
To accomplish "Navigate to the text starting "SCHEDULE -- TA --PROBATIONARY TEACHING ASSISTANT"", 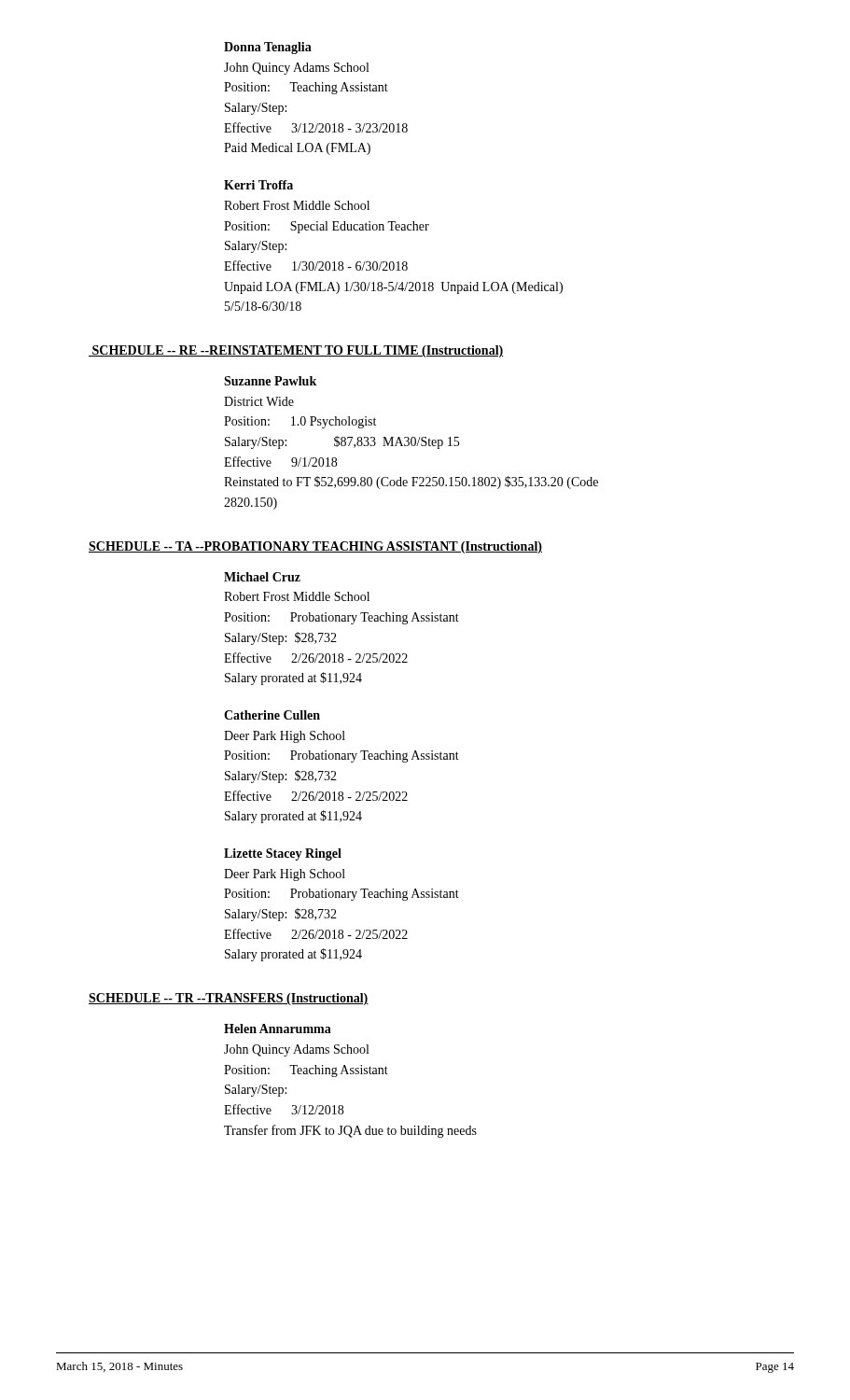I will 315,546.
